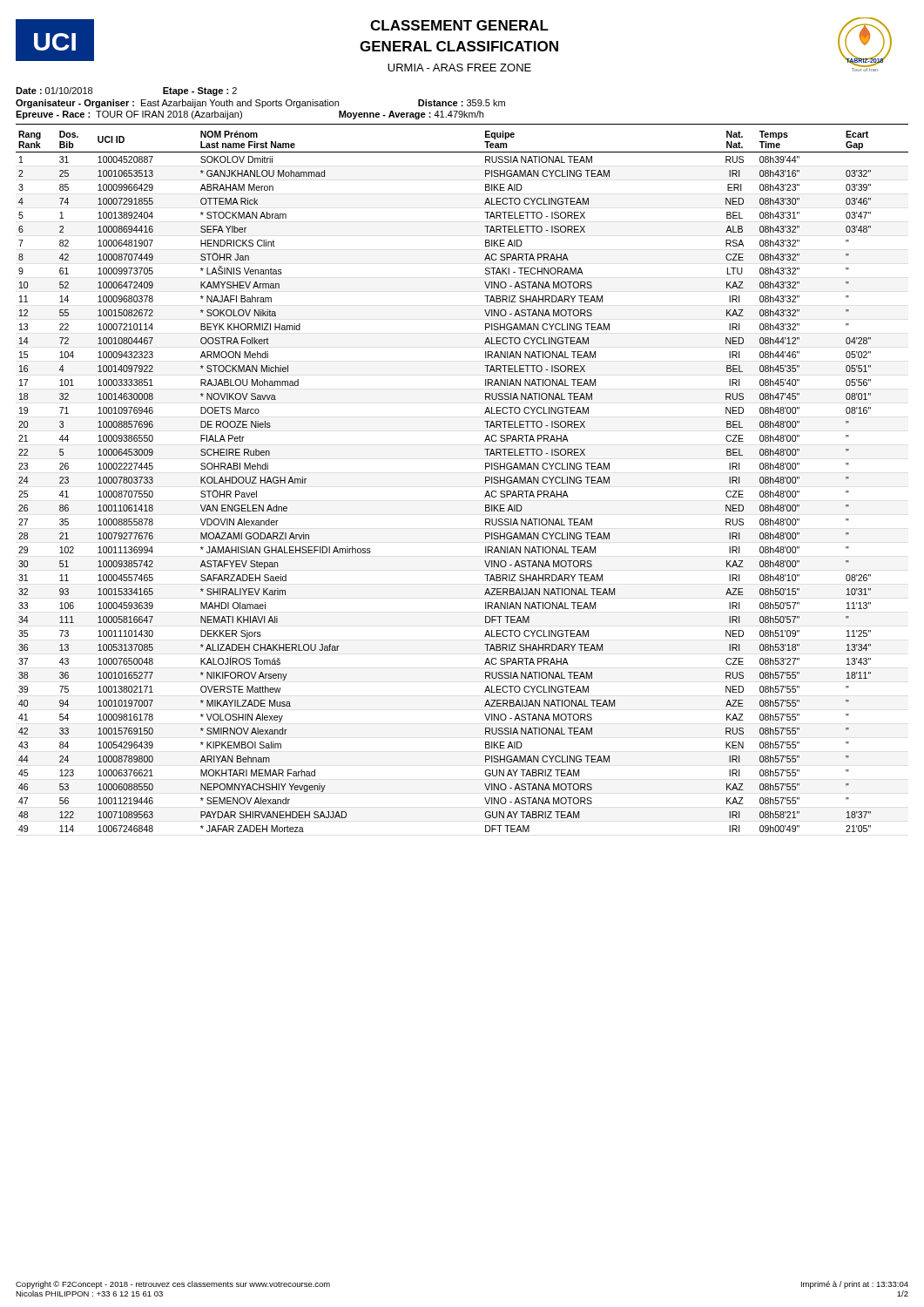924x1307 pixels.
Task: Select the block starting "CLASSEMENT GENERAL GENERAL CLASSIFICATION URMIA -"
Action: point(459,45)
